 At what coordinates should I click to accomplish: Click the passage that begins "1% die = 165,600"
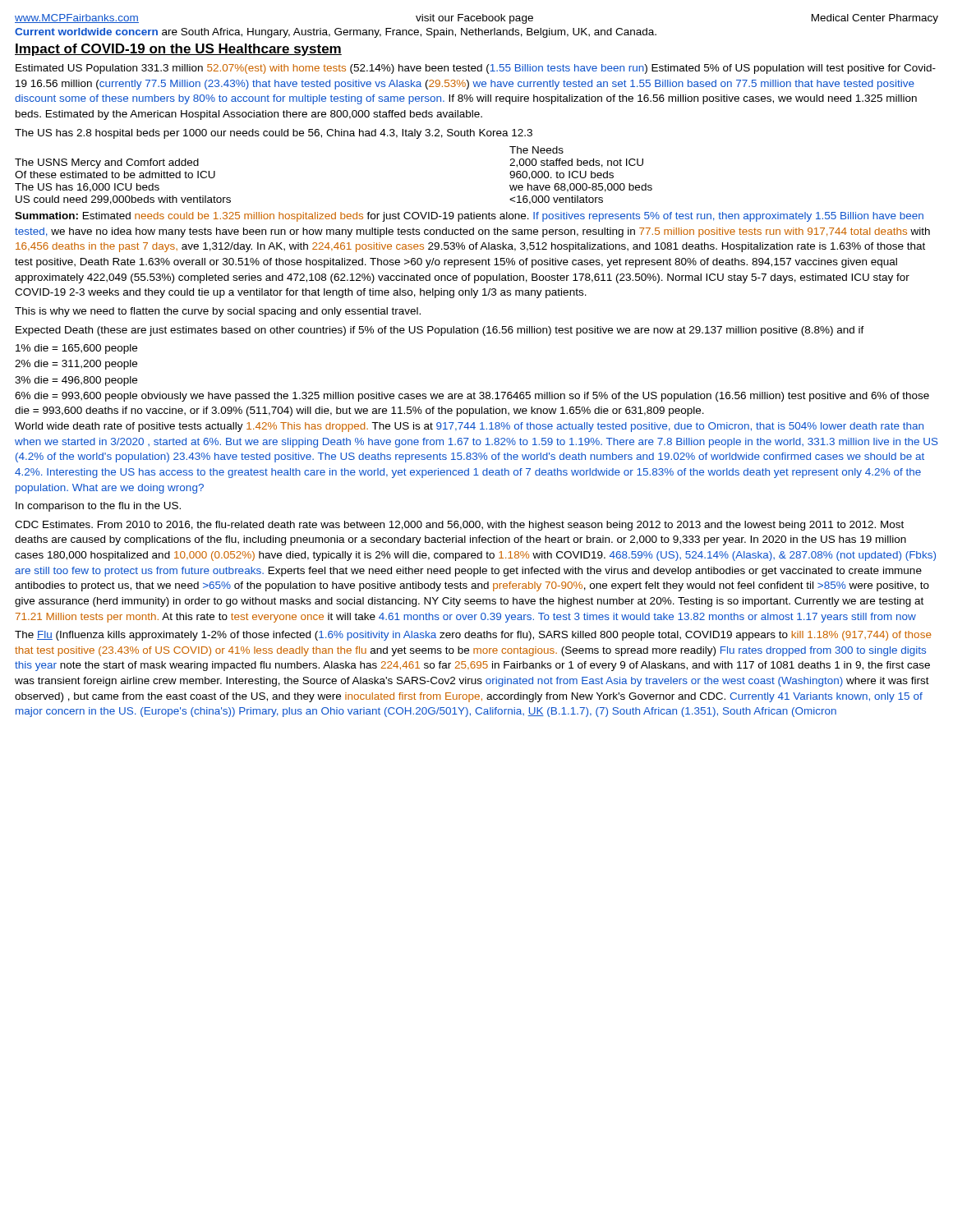click(x=76, y=348)
